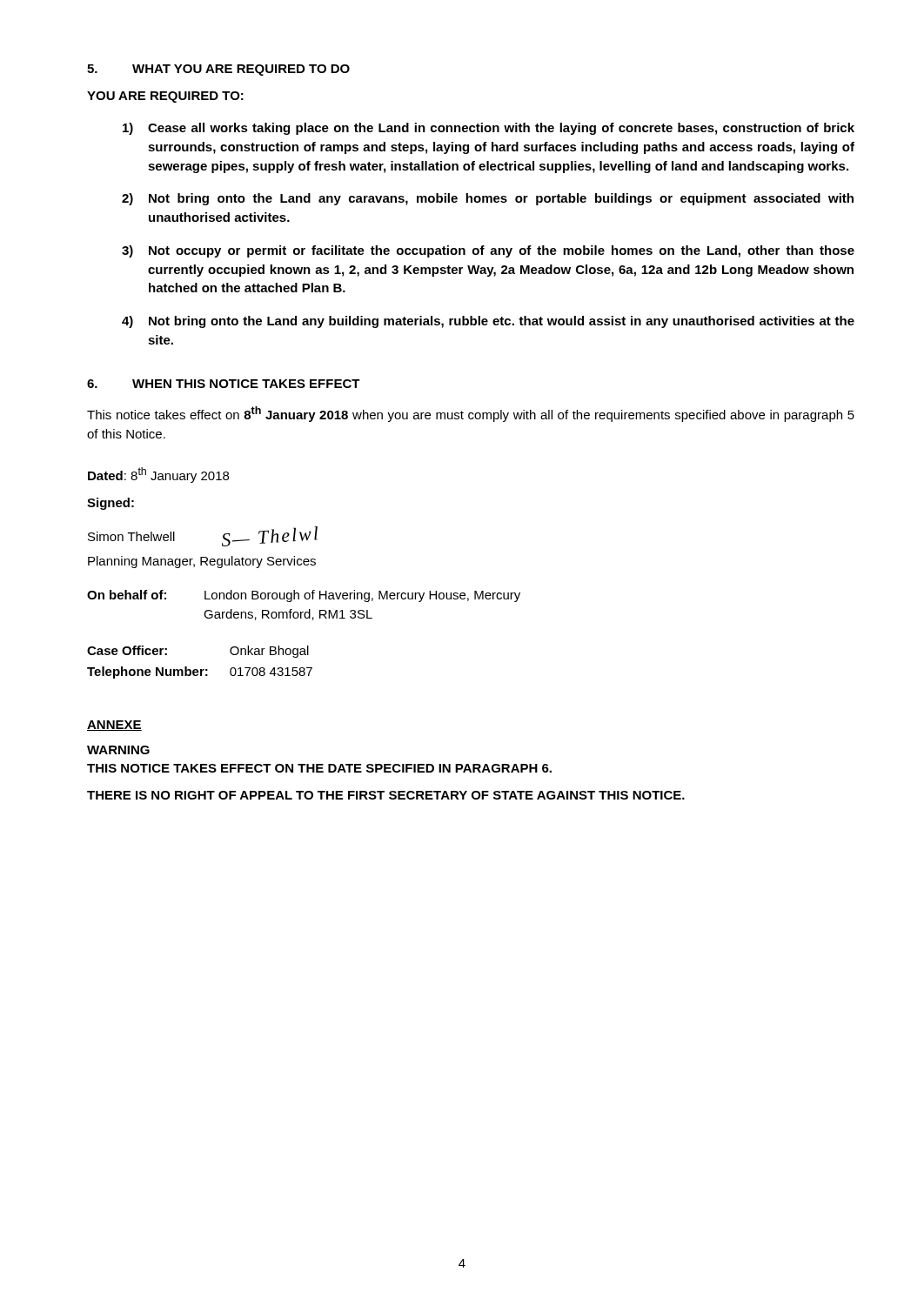This screenshot has height=1305, width=924.
Task: Select the text block starting "YOU ARE REQUIRED"
Action: tap(166, 95)
